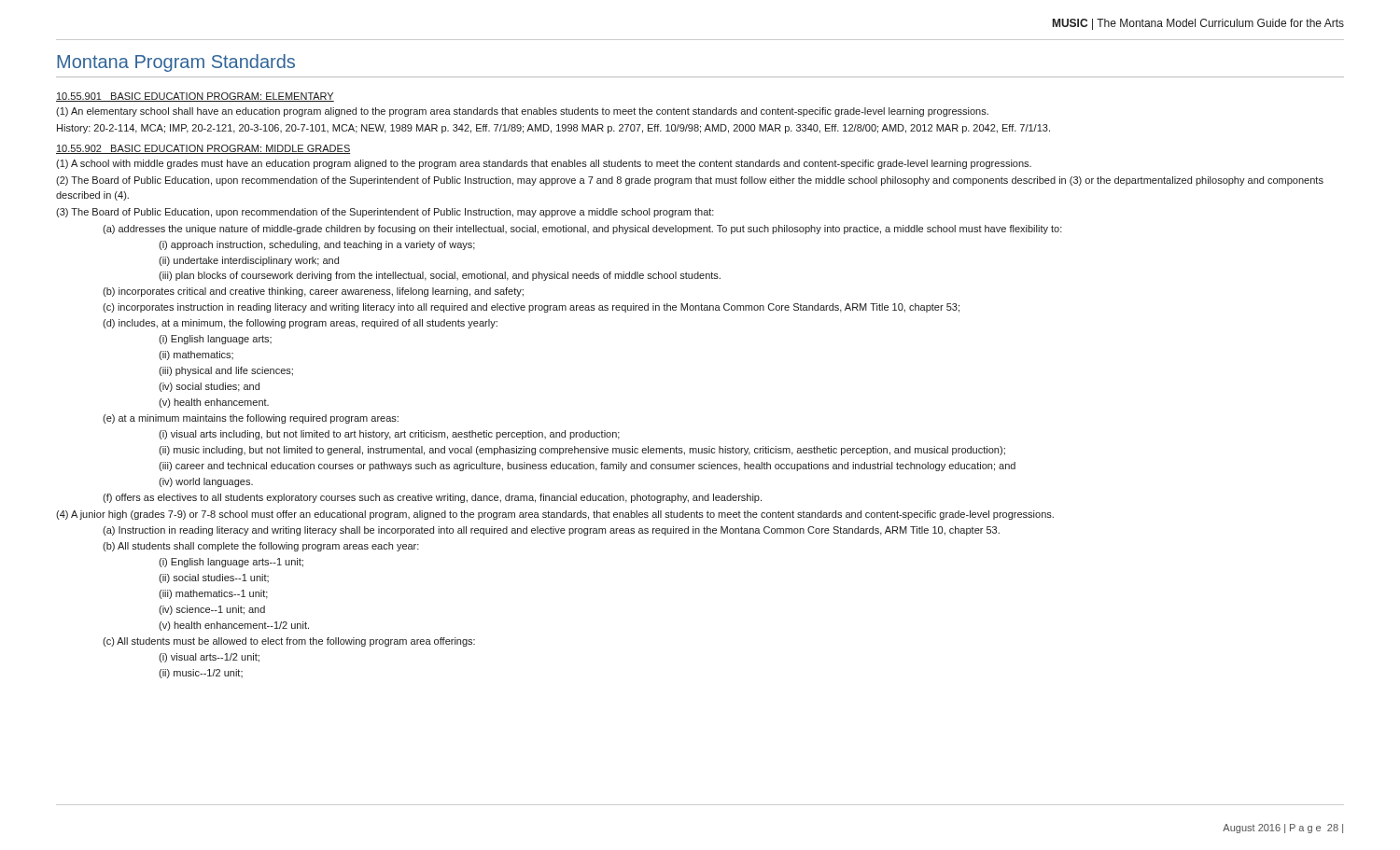Find the block starting "10.55.901 BASIC EDUCATION PROGRAM: ELEMENTARY"
This screenshot has height=850, width=1400.
click(195, 96)
